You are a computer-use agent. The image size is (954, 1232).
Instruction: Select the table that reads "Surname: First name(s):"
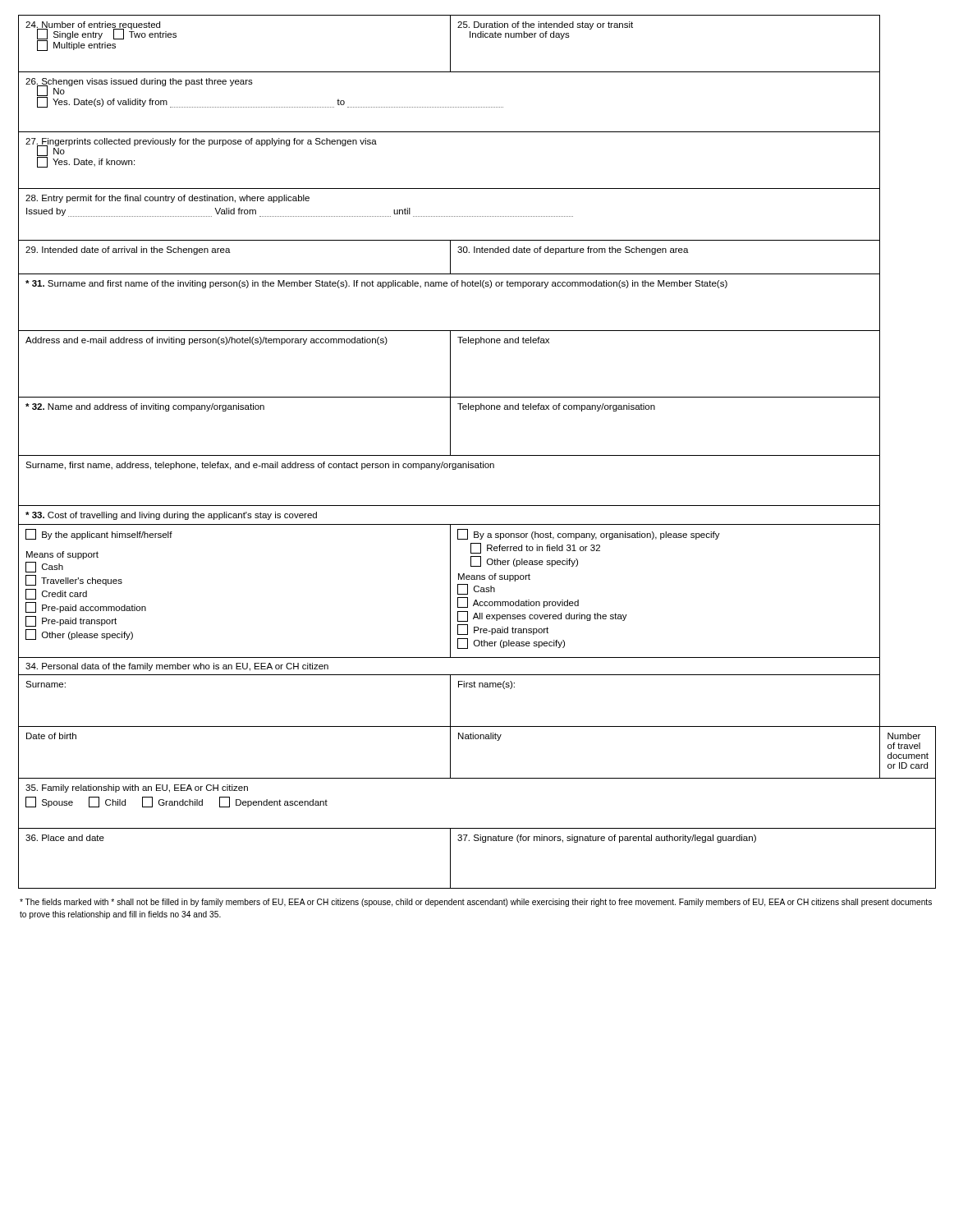[x=477, y=700]
